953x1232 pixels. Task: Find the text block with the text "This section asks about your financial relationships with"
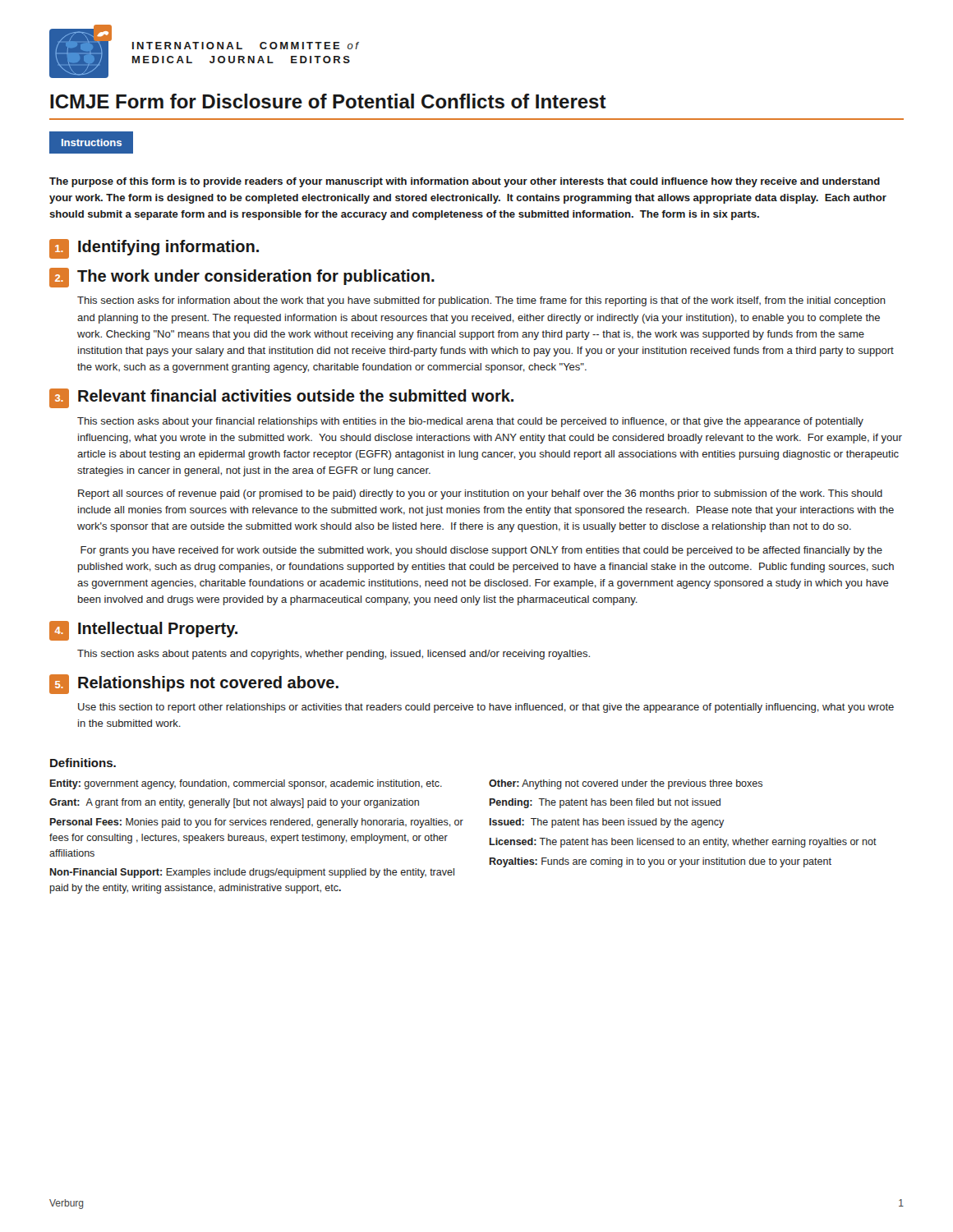(490, 510)
